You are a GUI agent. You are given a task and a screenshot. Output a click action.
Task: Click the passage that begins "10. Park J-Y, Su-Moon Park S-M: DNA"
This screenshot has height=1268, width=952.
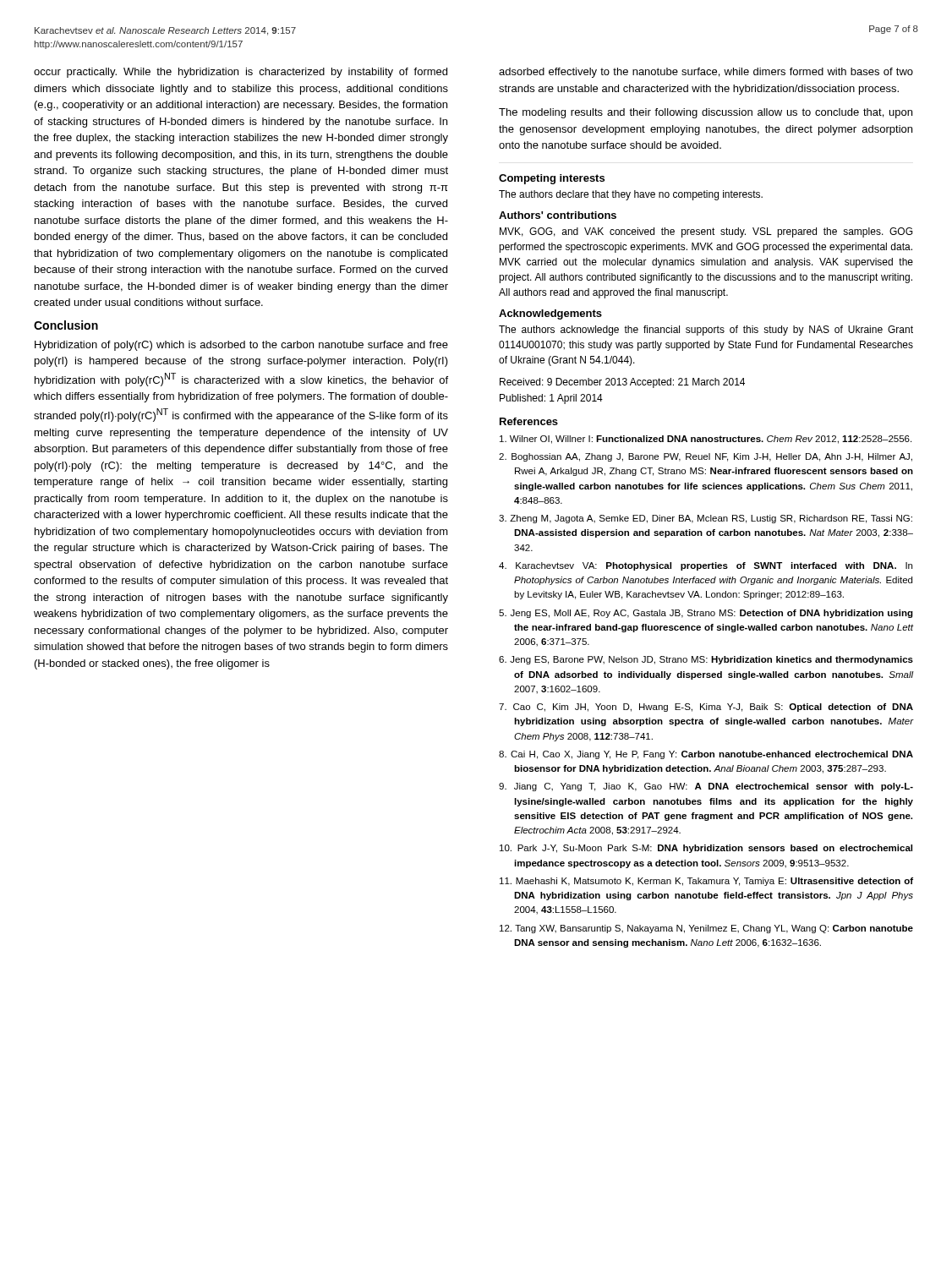[x=706, y=855]
